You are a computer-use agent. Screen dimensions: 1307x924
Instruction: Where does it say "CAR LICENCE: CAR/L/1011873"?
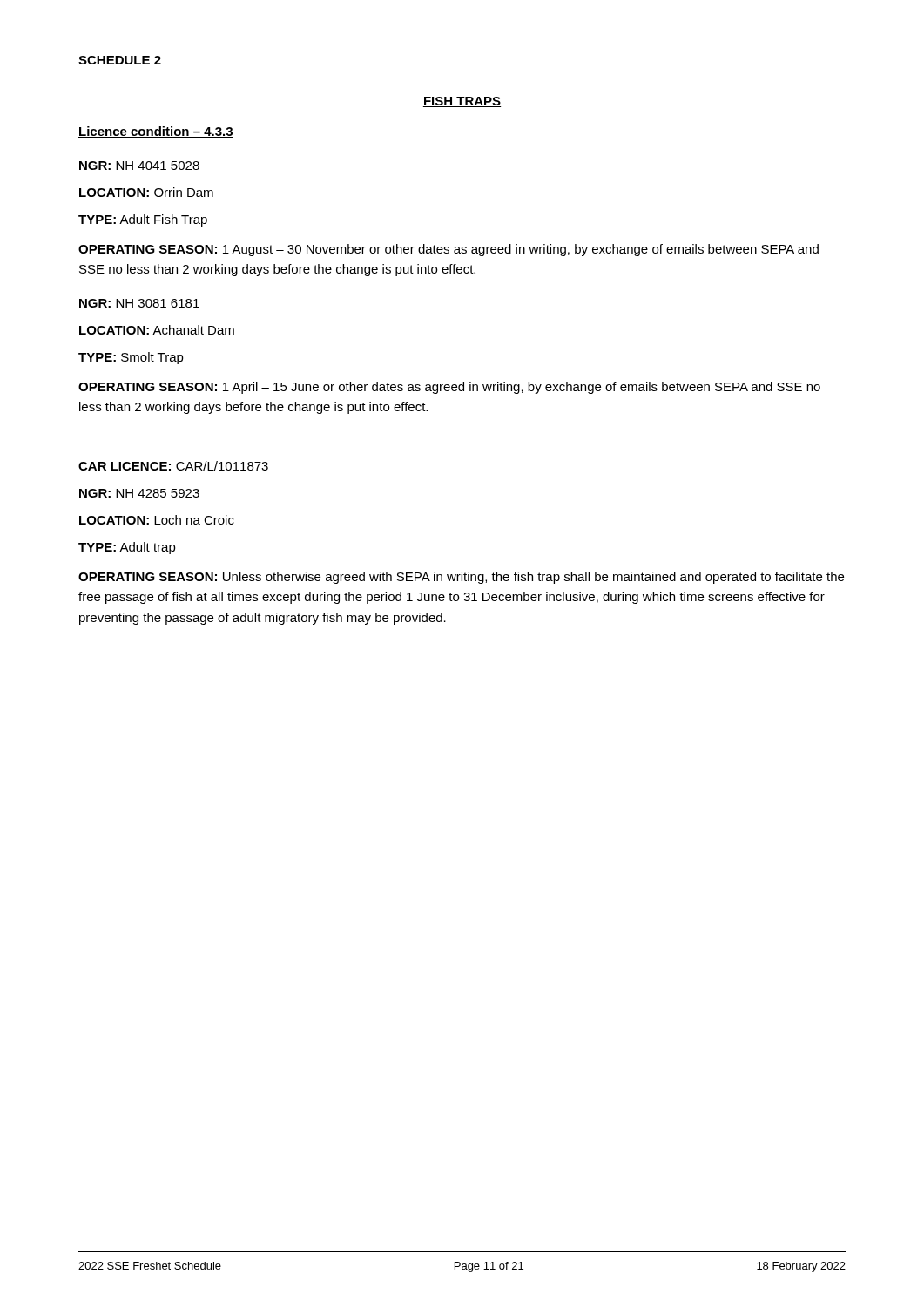[173, 466]
